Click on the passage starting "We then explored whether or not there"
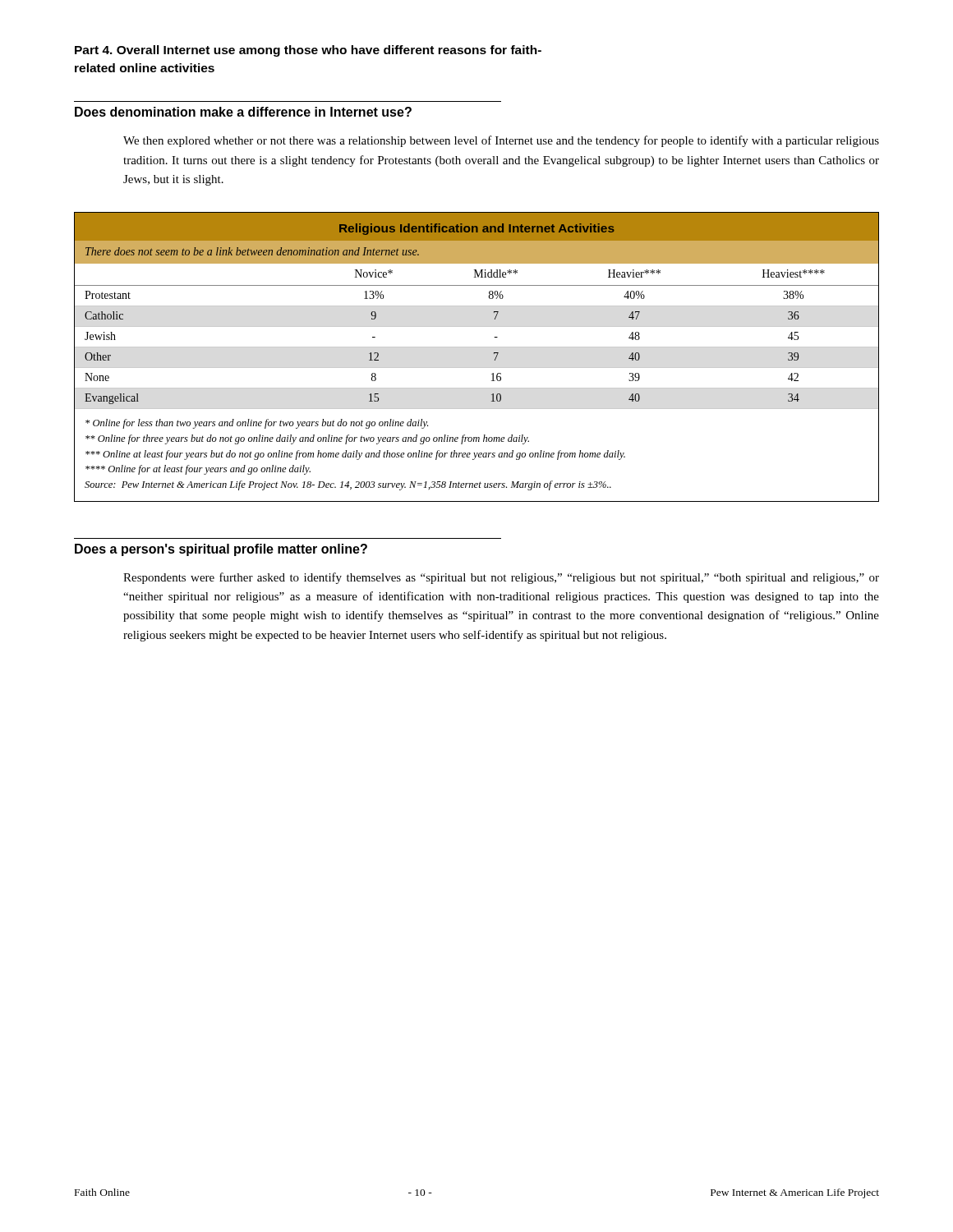This screenshot has height=1232, width=953. pos(501,160)
